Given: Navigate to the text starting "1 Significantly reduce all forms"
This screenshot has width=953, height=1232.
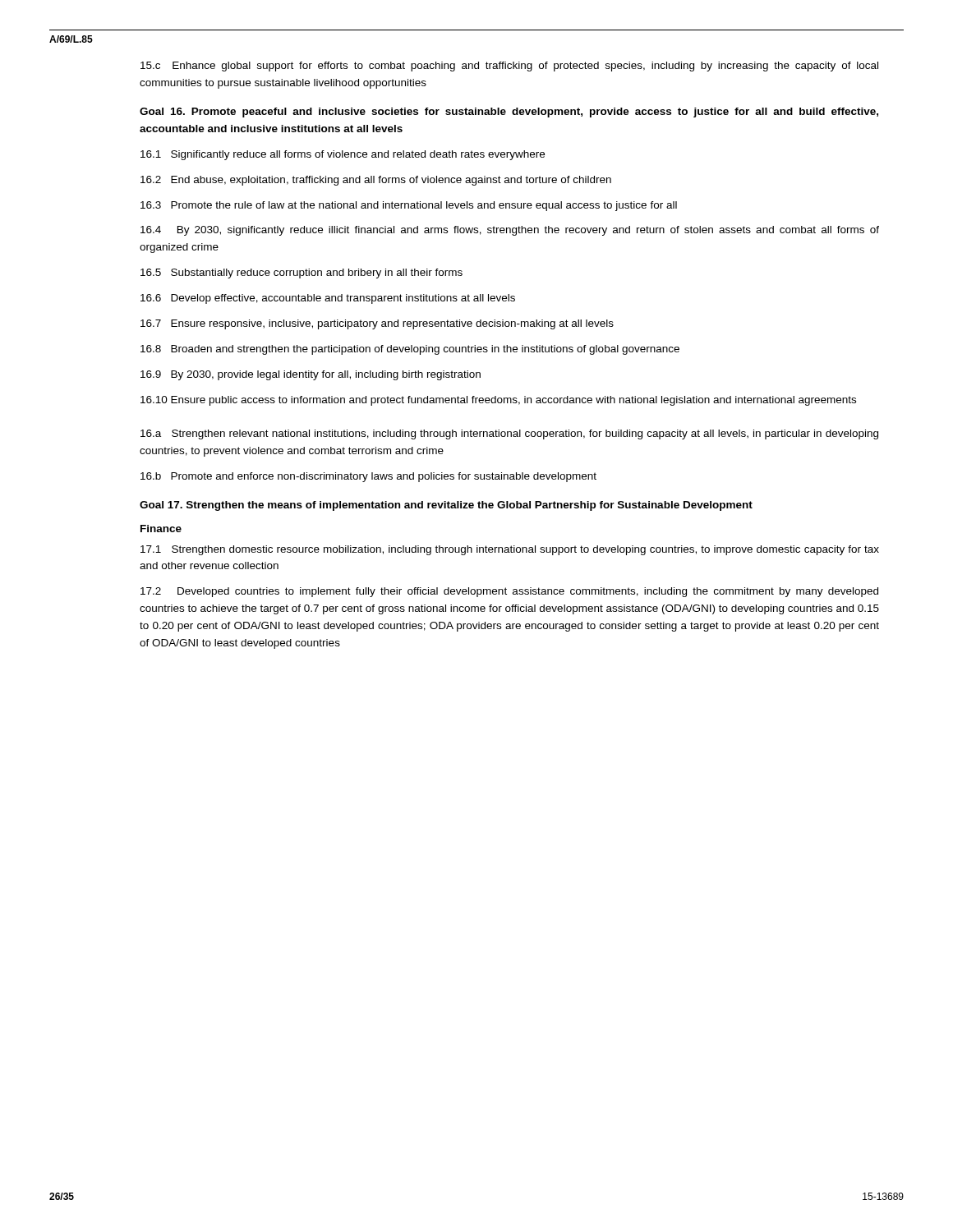Looking at the screenshot, I should click(343, 154).
